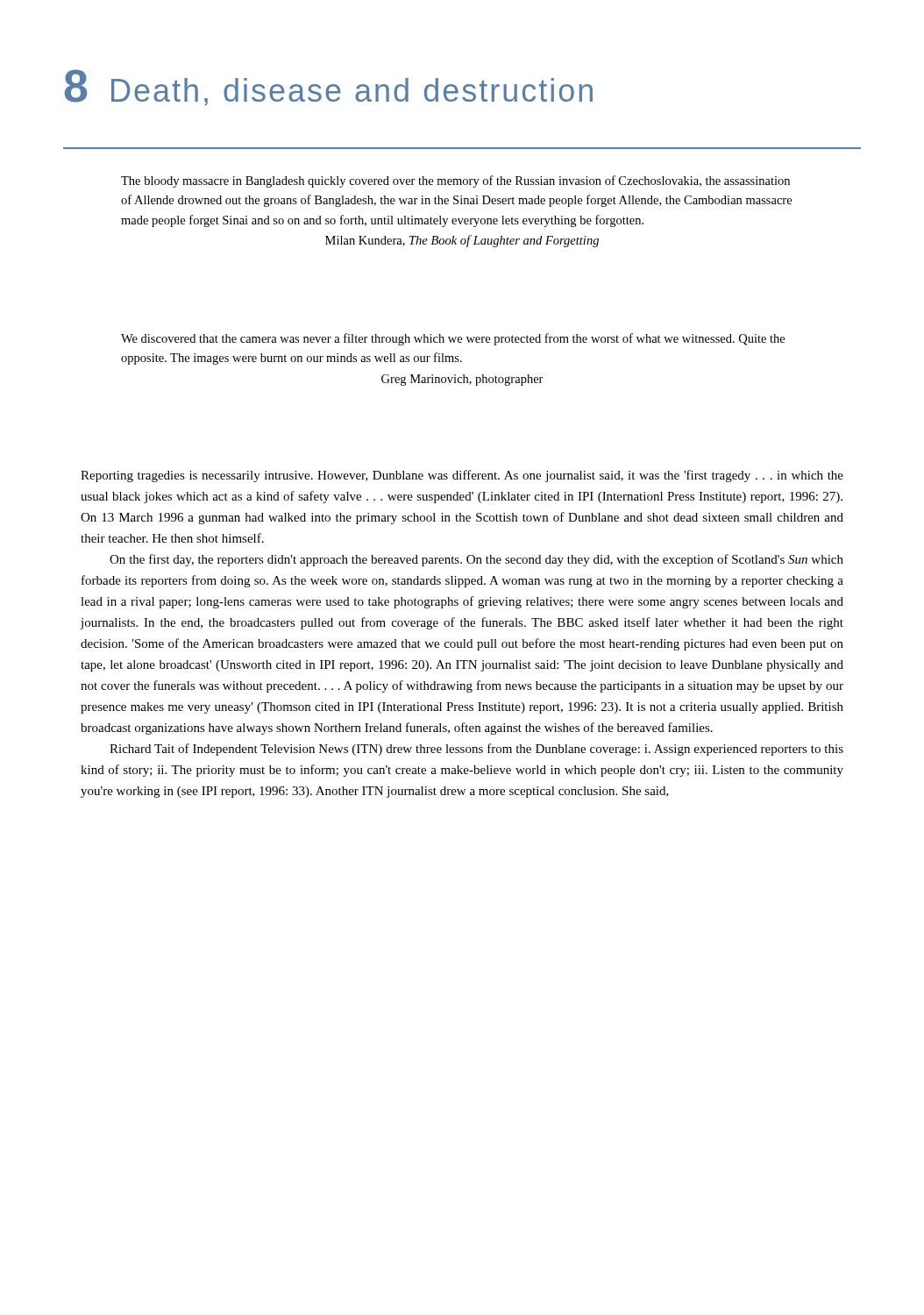Locate the block of text that opens with "Reporting tragedies is necessarily intrusive."
Viewport: 924px width, 1315px height.
[462, 633]
